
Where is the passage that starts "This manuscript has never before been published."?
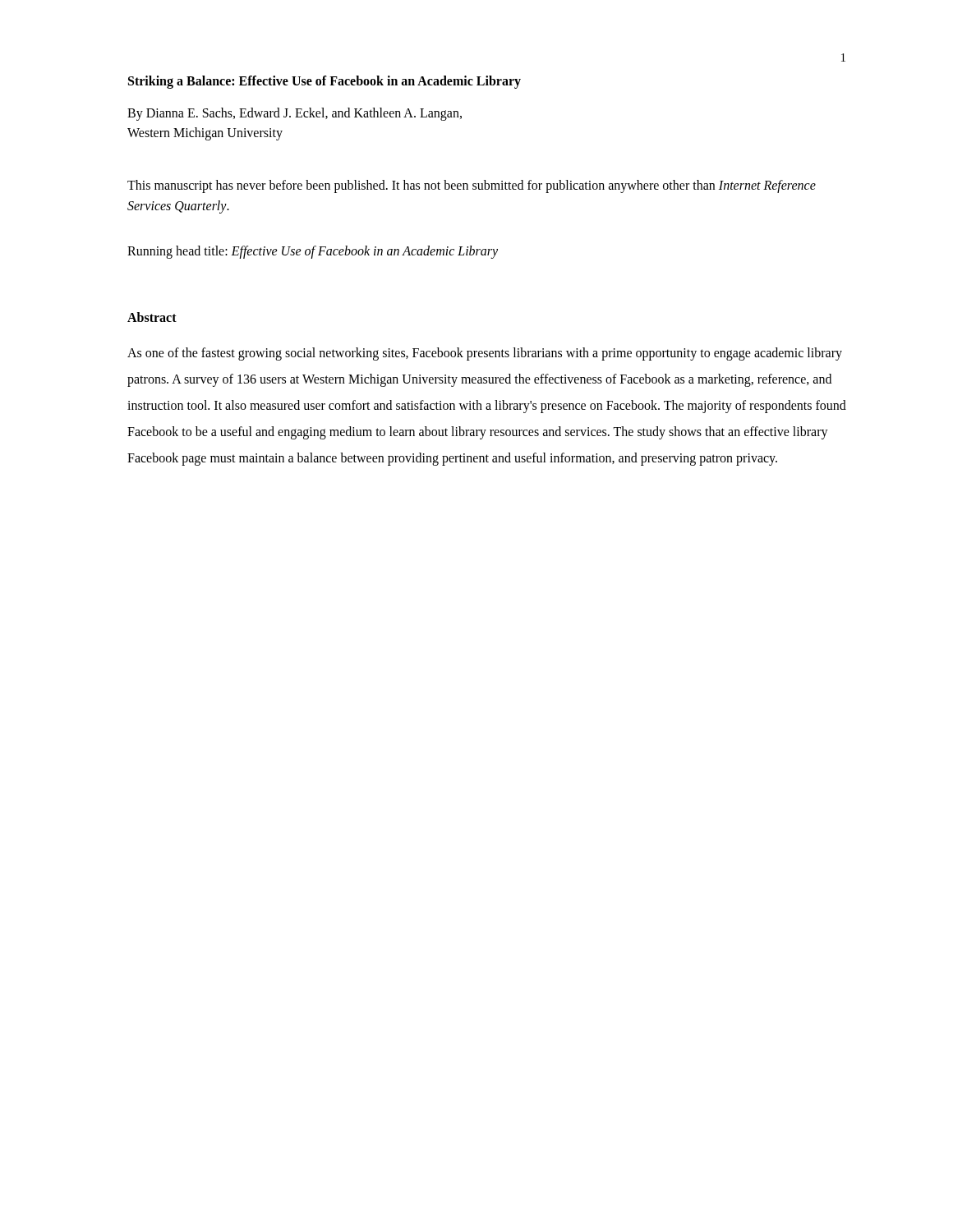tap(471, 195)
